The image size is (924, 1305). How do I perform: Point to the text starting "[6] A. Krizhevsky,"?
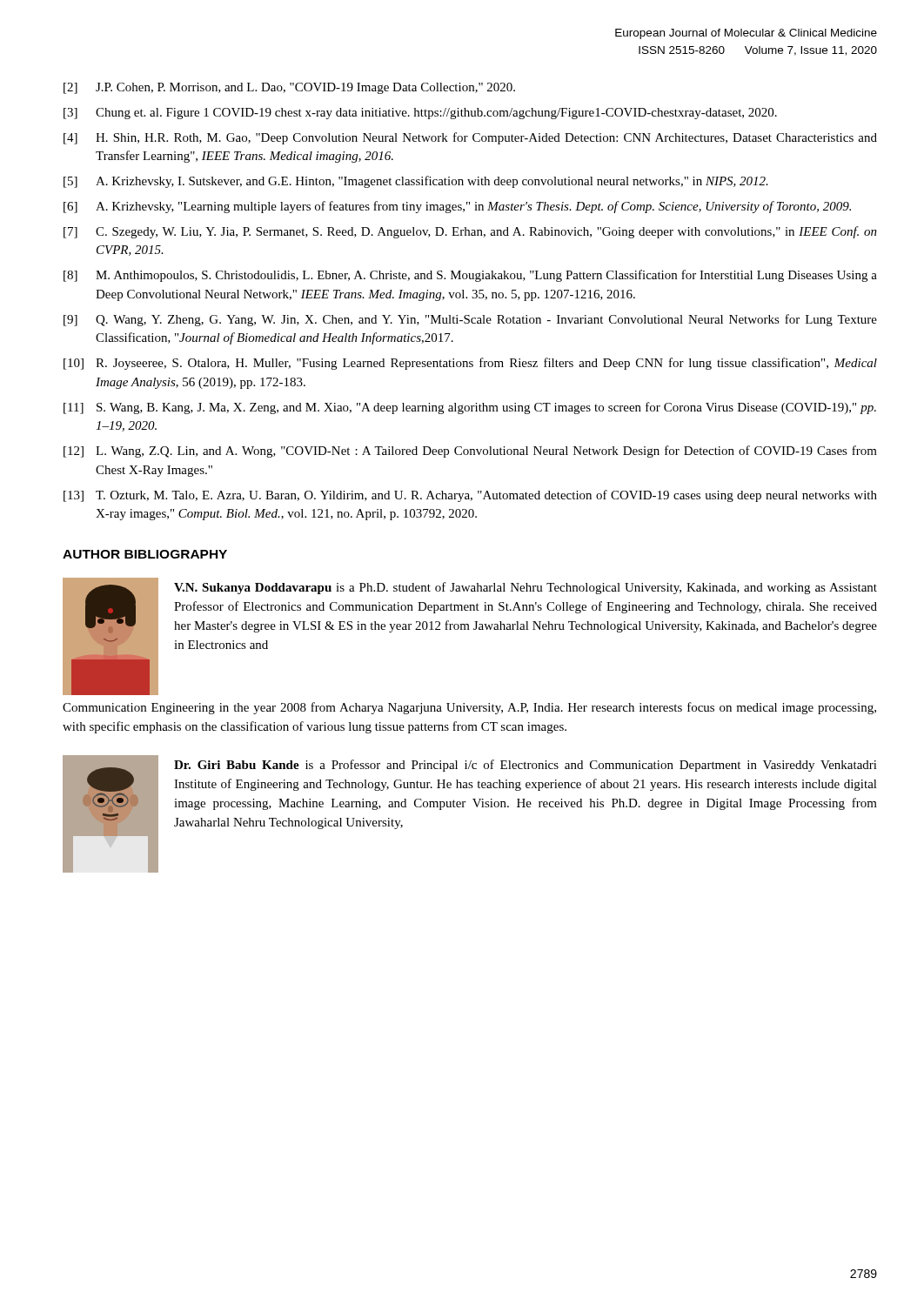tap(470, 207)
